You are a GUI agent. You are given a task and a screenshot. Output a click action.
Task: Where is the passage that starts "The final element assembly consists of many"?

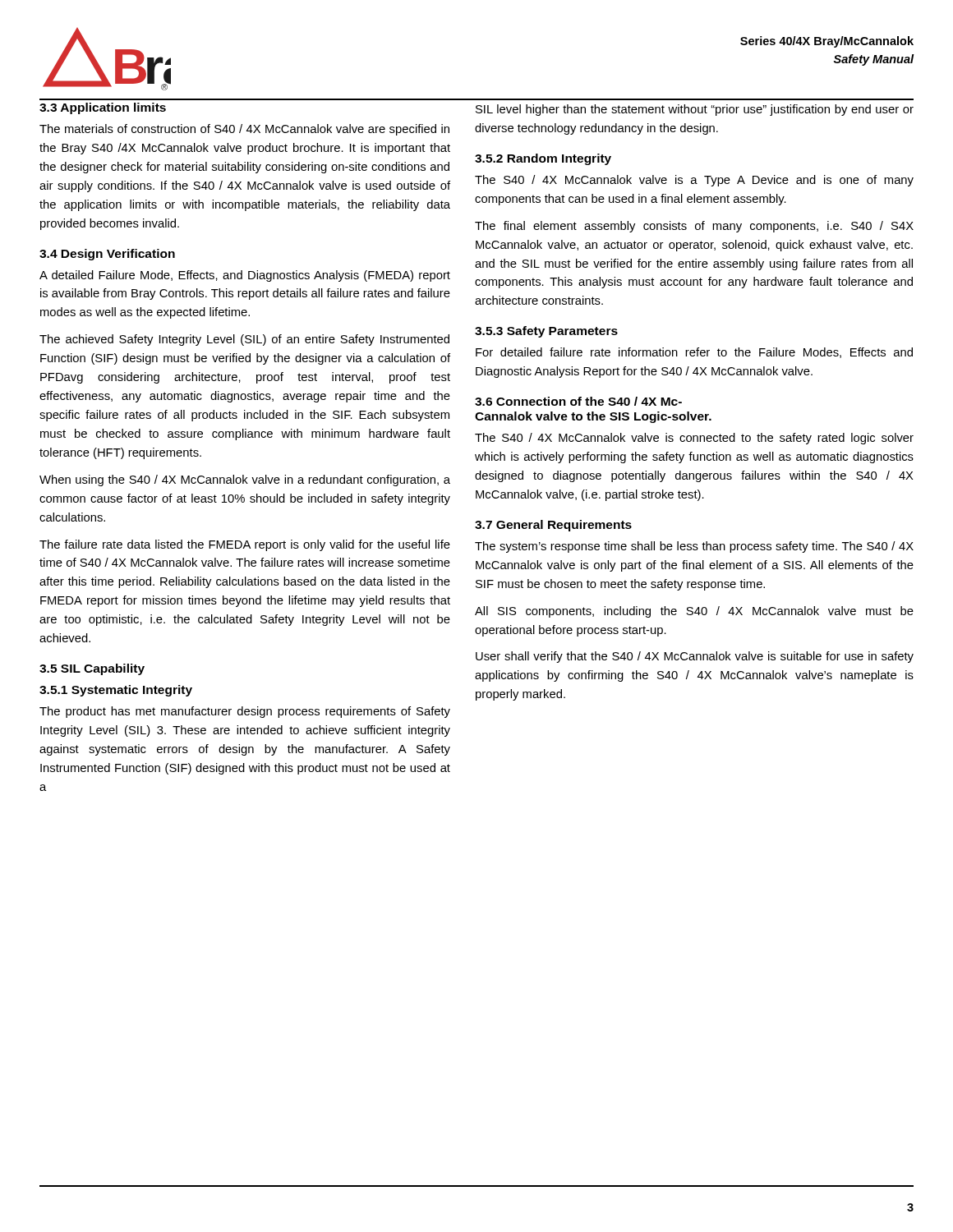[x=694, y=263]
